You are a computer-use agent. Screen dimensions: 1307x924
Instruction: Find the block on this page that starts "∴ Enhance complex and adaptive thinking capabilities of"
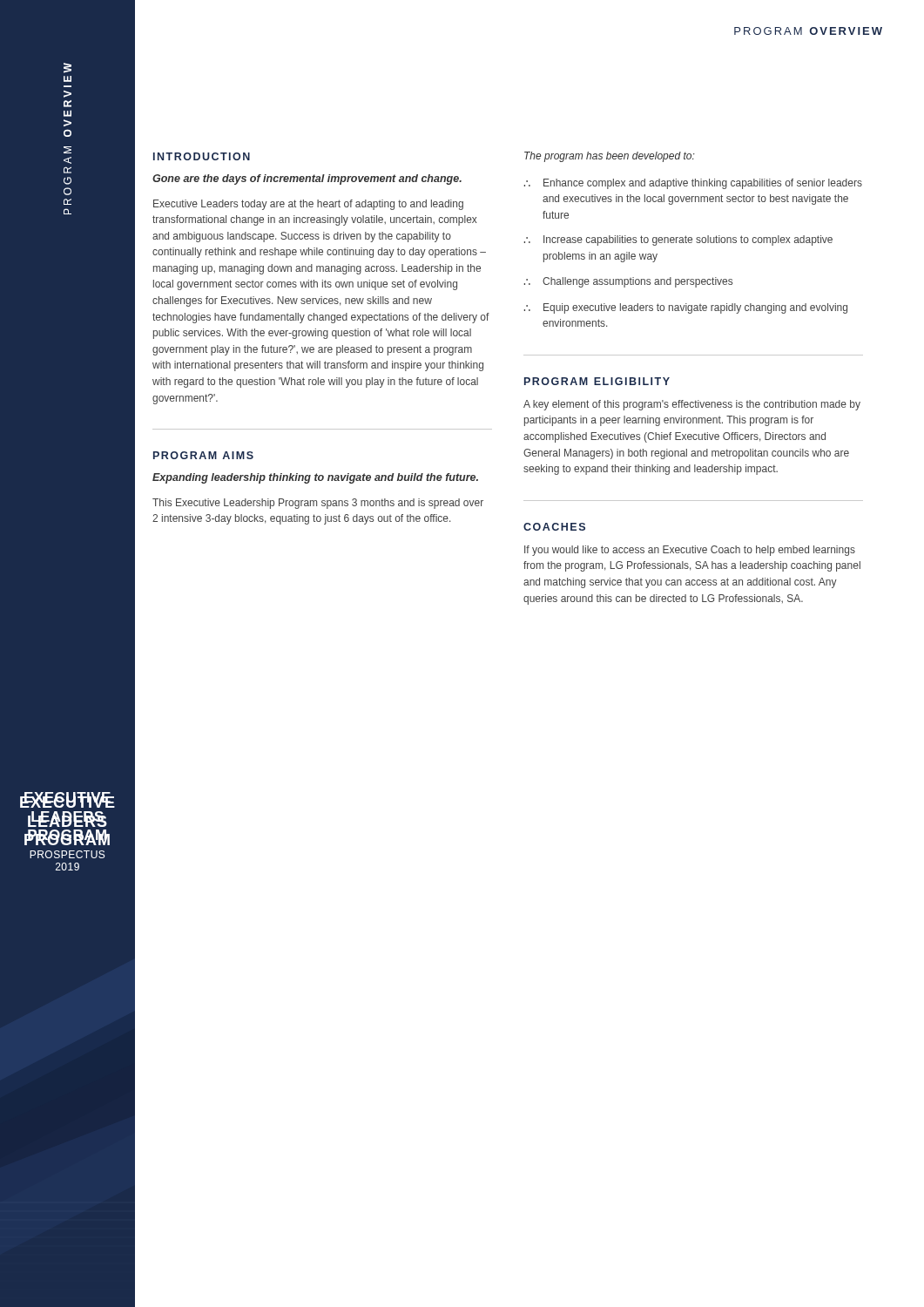point(693,199)
